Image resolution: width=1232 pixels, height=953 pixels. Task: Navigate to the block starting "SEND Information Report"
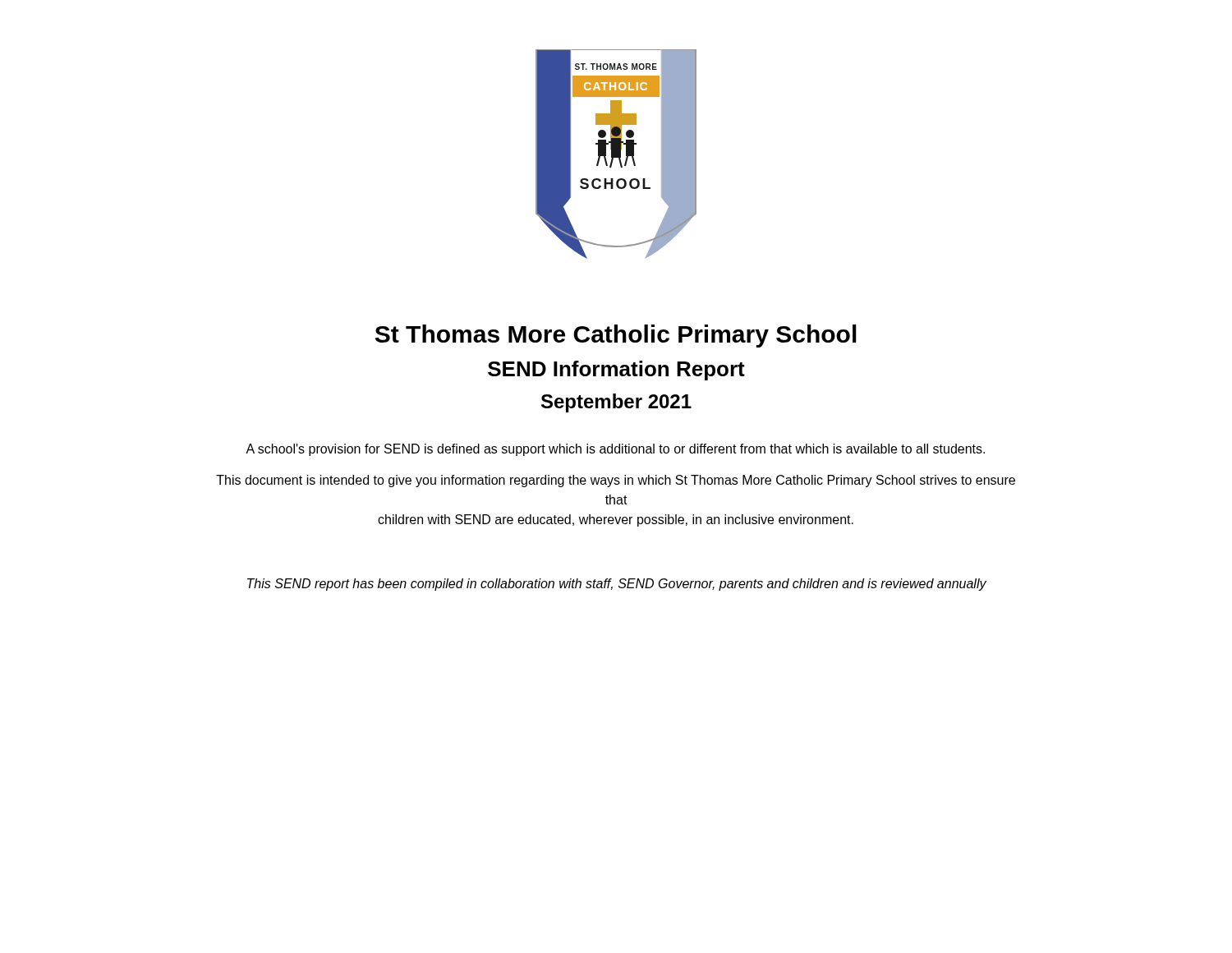pyautogui.click(x=616, y=369)
